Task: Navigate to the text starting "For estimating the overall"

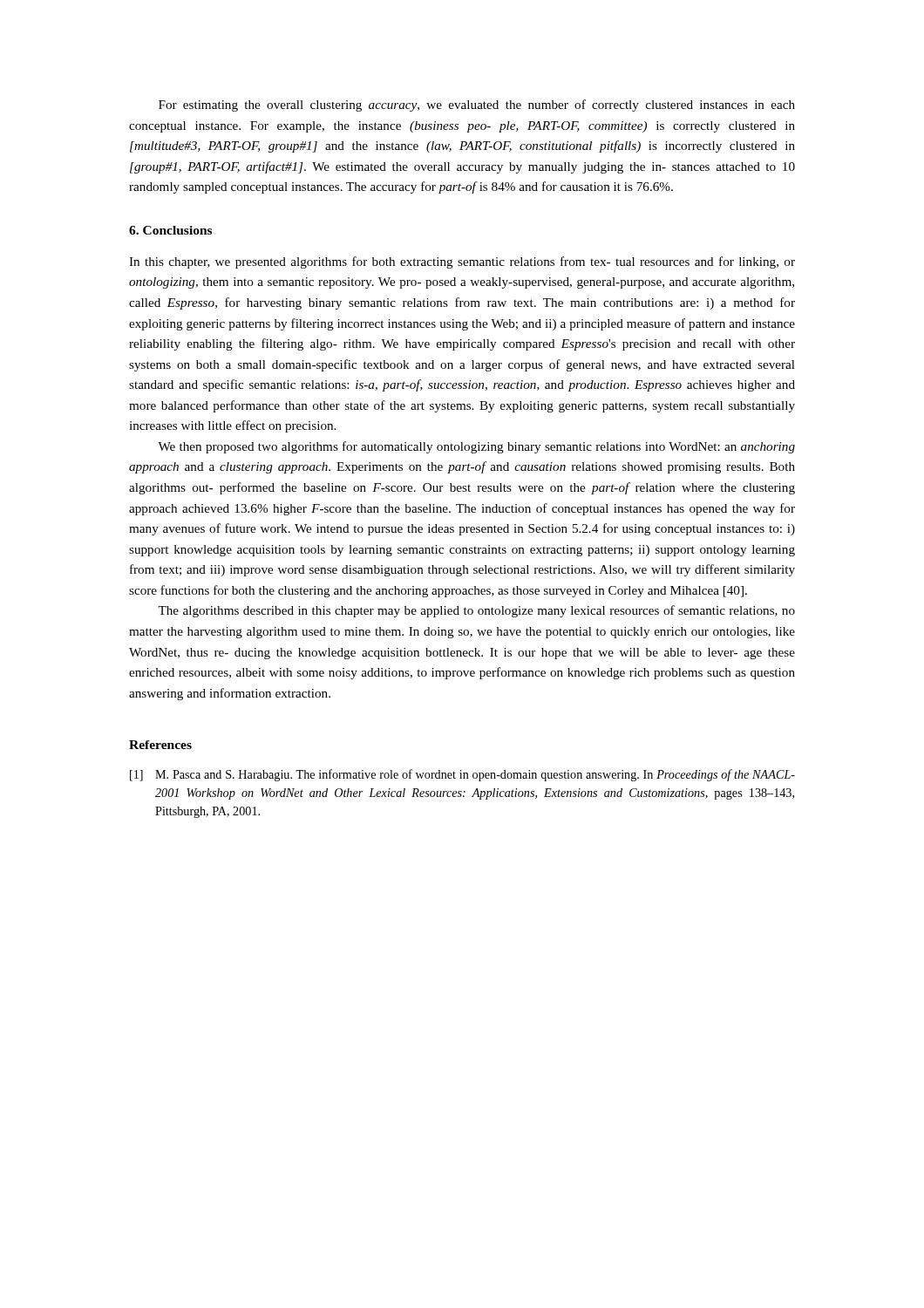Action: tap(462, 146)
